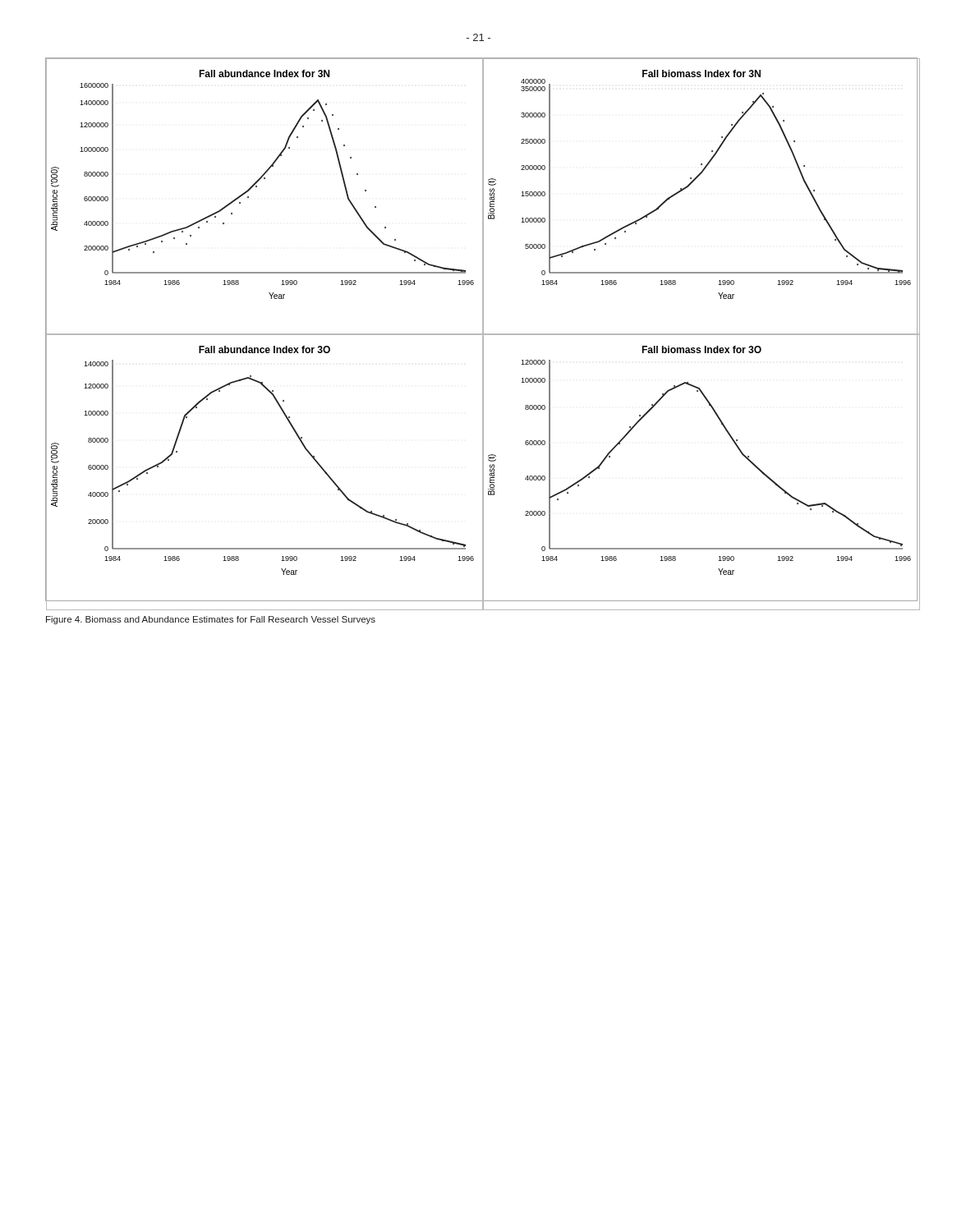Image resolution: width=957 pixels, height=1232 pixels.
Task: Click on the region starting "Figure 4. Biomass and Abundance"
Action: (210, 619)
